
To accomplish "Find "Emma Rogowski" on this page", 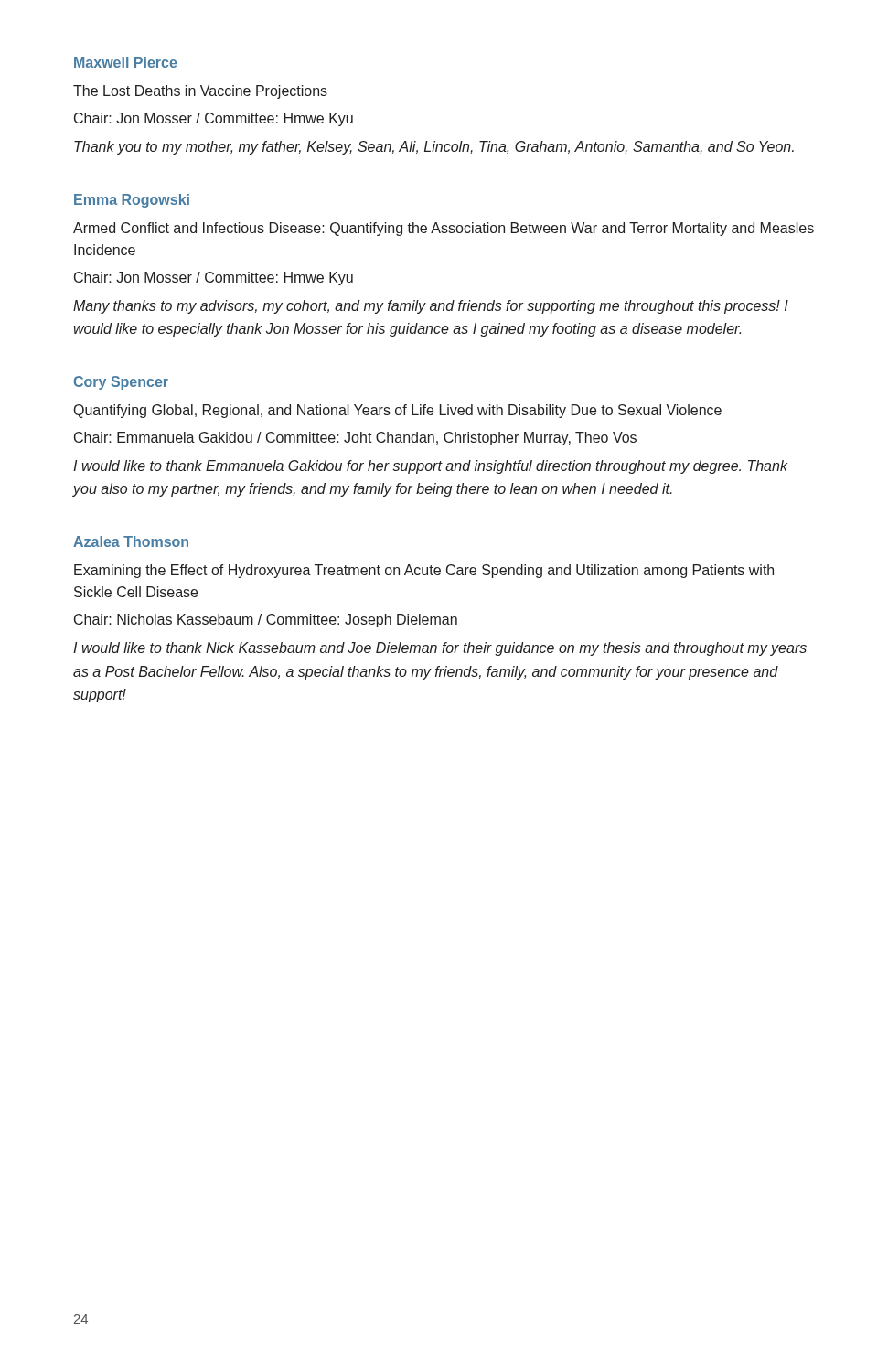I will coord(132,199).
